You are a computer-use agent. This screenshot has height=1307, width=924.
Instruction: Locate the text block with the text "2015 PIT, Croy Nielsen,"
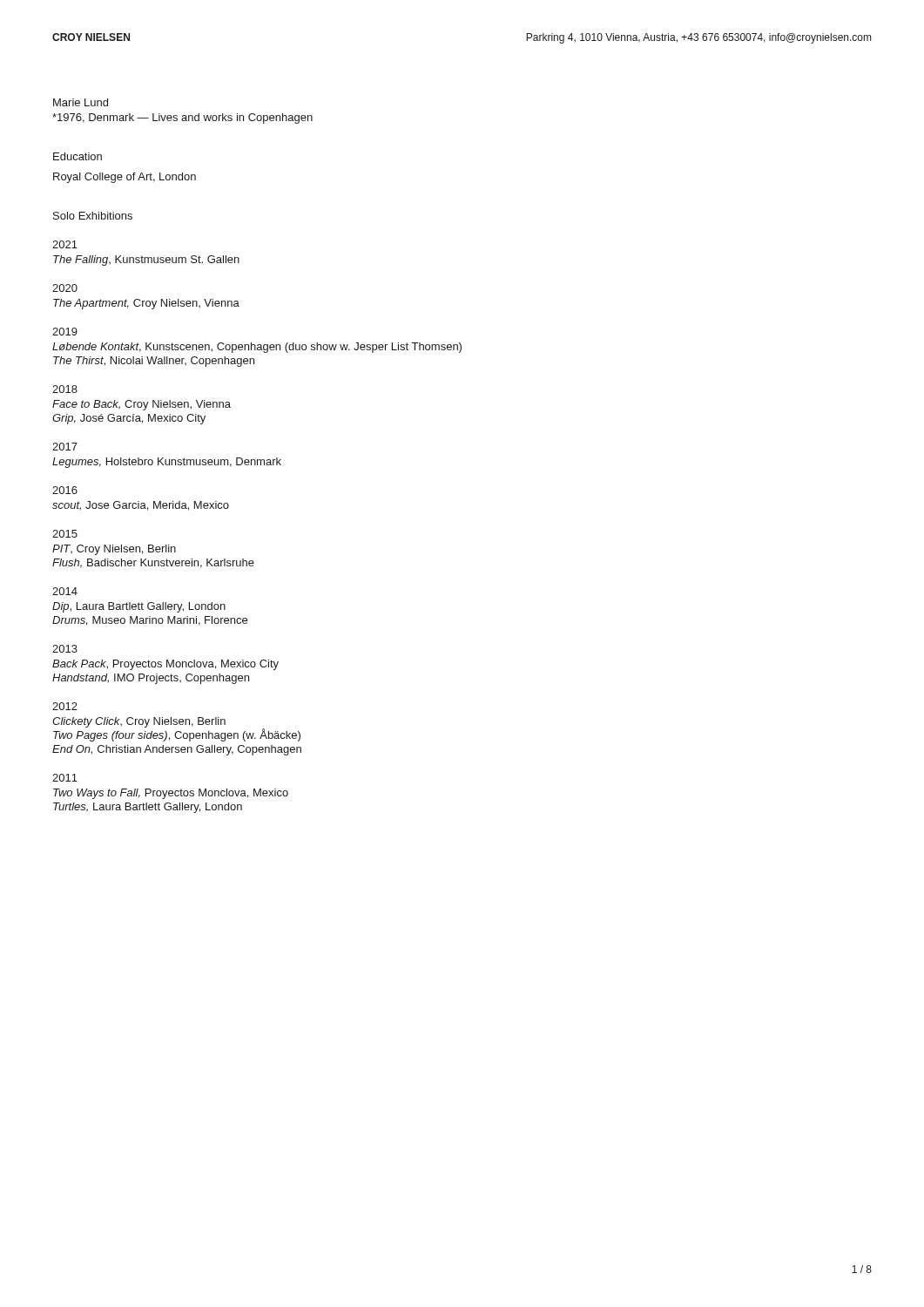coord(65,534)
